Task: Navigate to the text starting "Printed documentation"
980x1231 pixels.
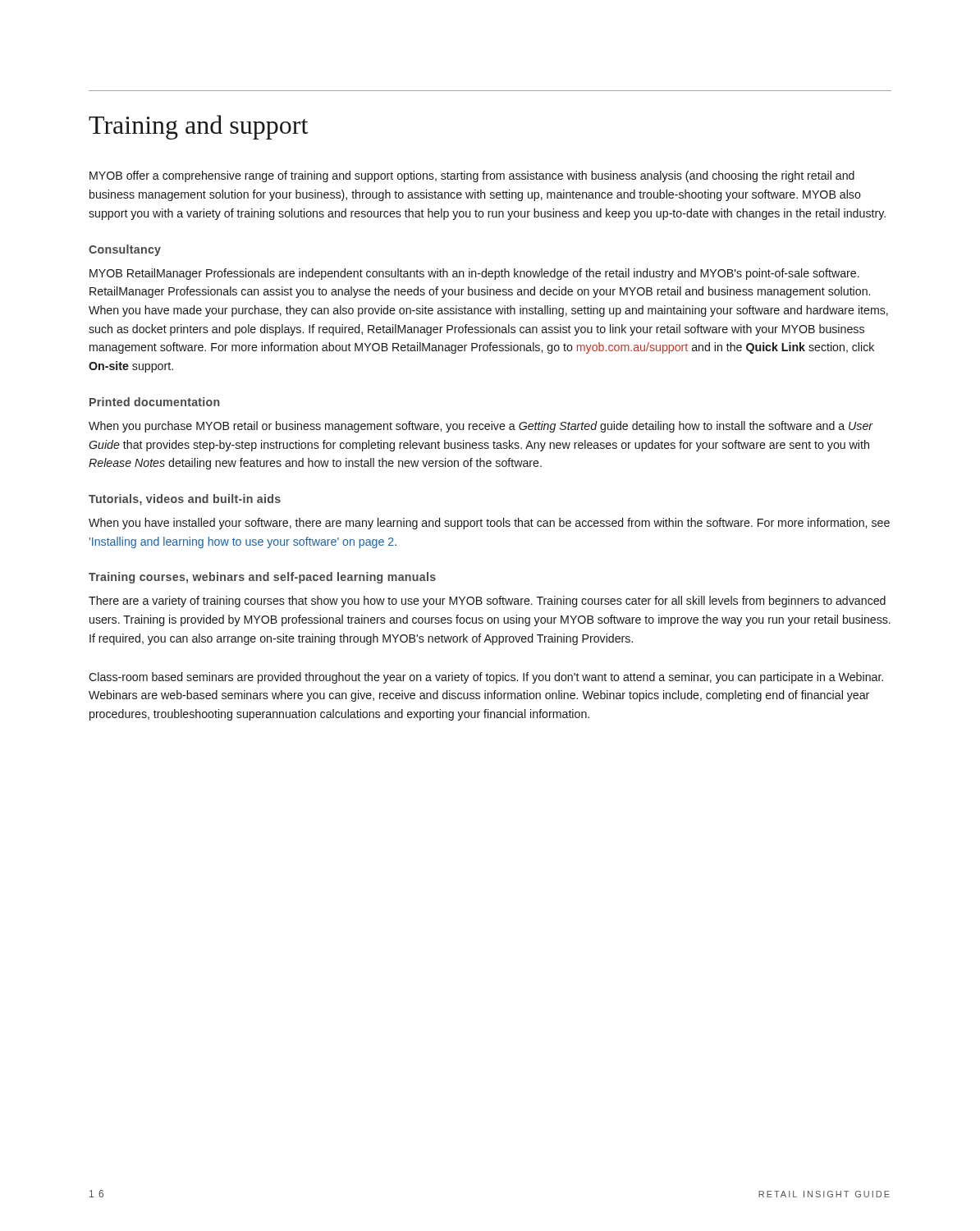Action: point(154,402)
